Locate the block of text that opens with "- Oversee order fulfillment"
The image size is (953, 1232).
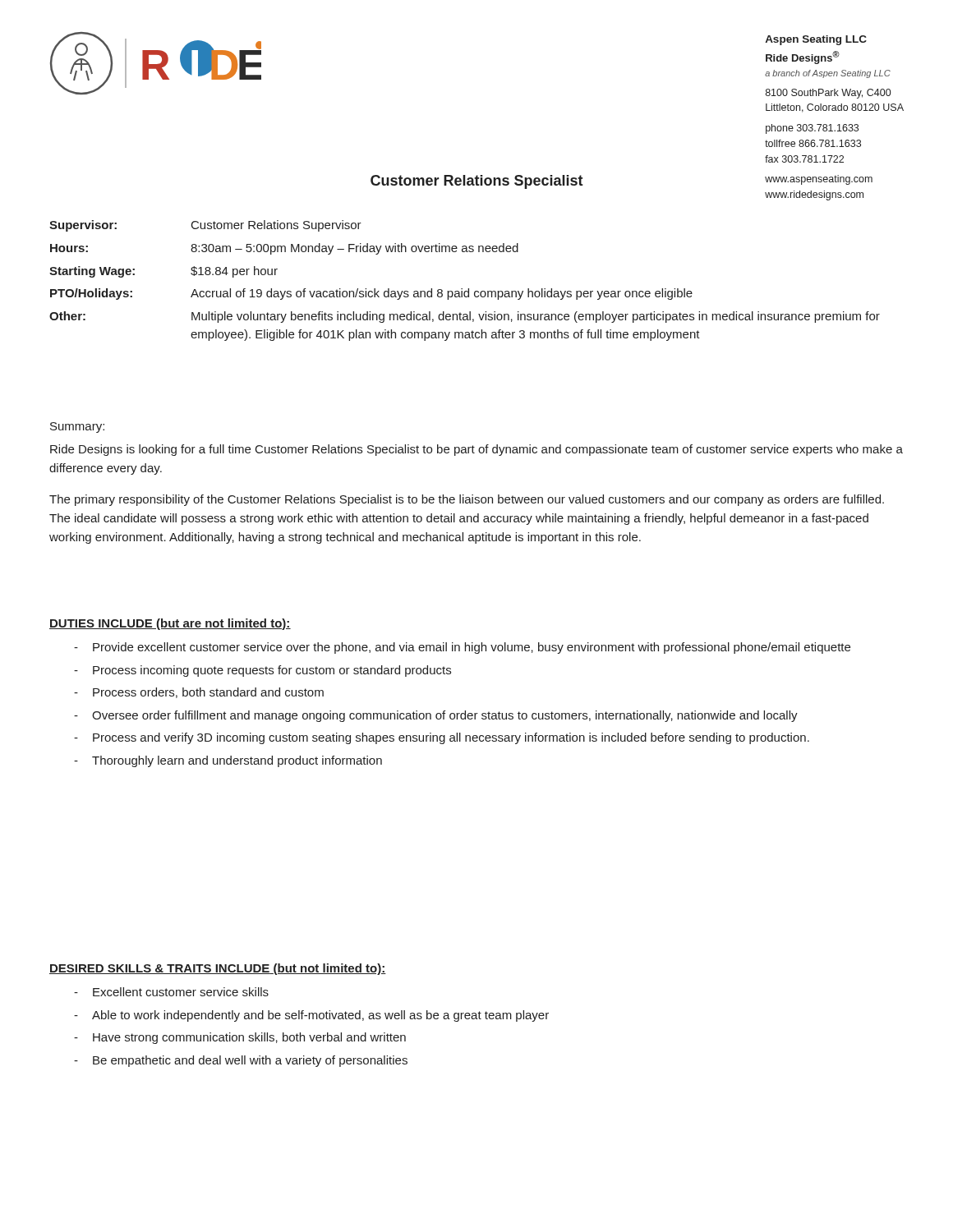click(476, 715)
